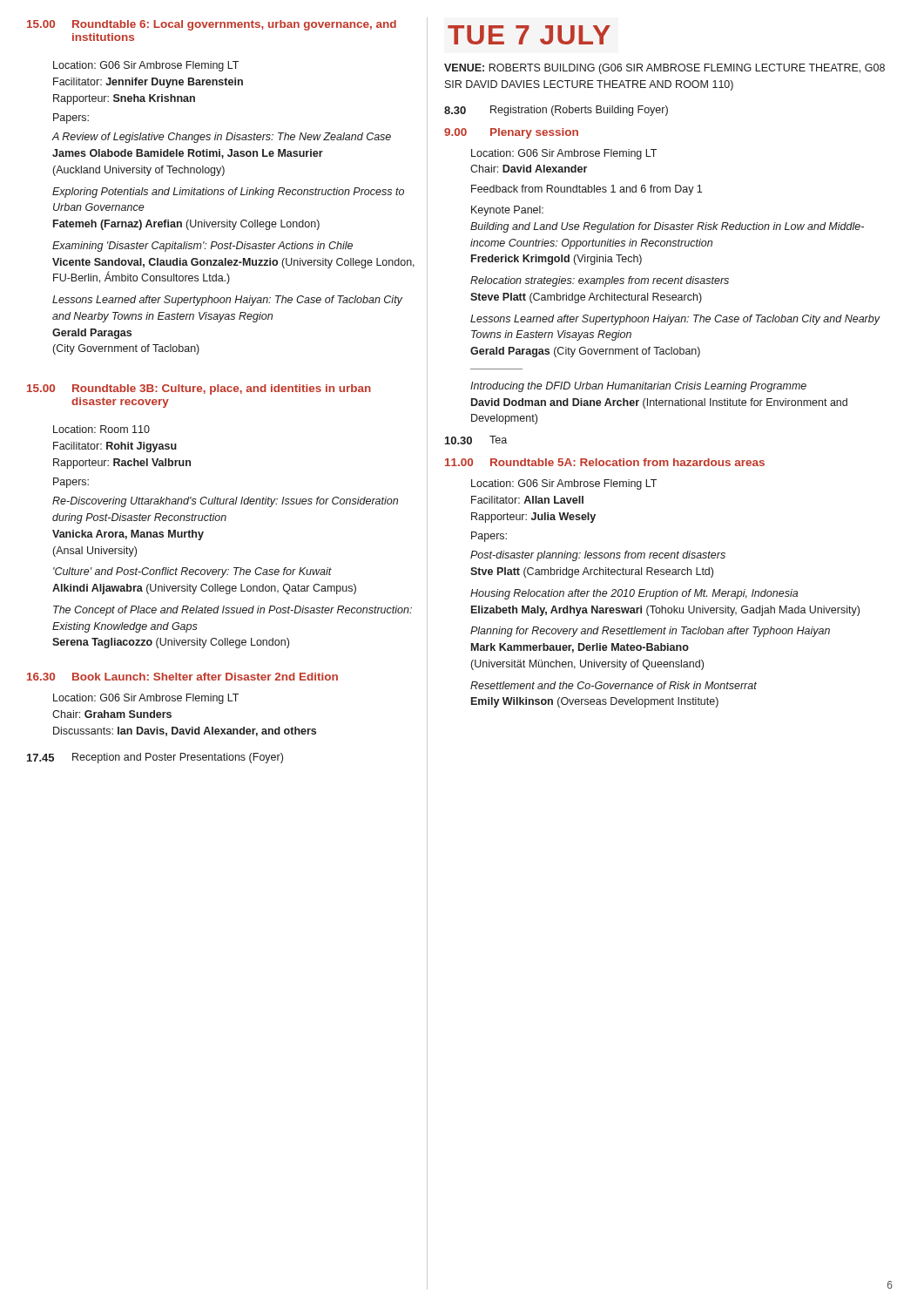The image size is (924, 1307).
Task: Click the passage that begins "Housing Relocation after"
Action: pos(665,601)
